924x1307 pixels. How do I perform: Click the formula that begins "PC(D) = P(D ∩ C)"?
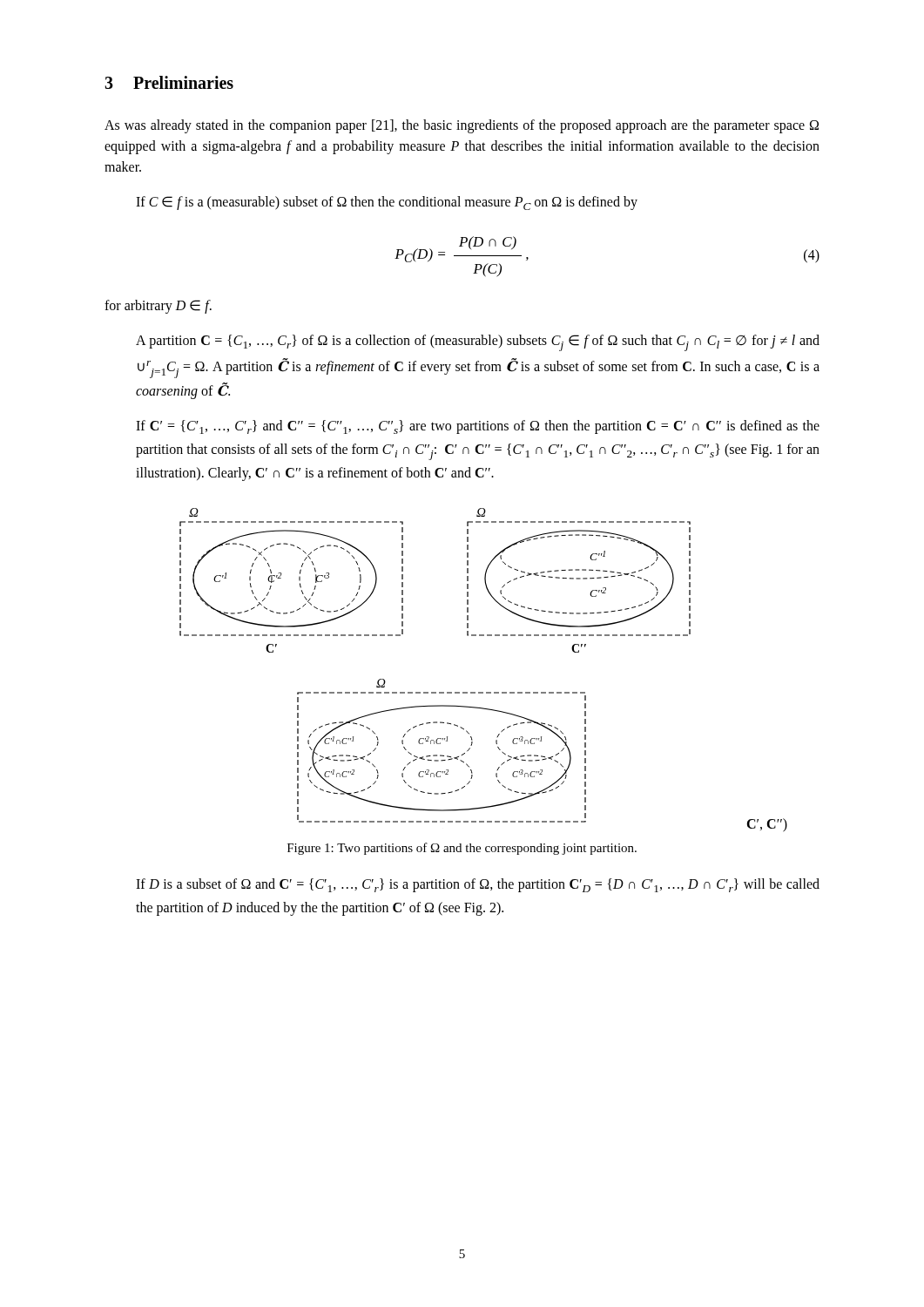pos(487,256)
